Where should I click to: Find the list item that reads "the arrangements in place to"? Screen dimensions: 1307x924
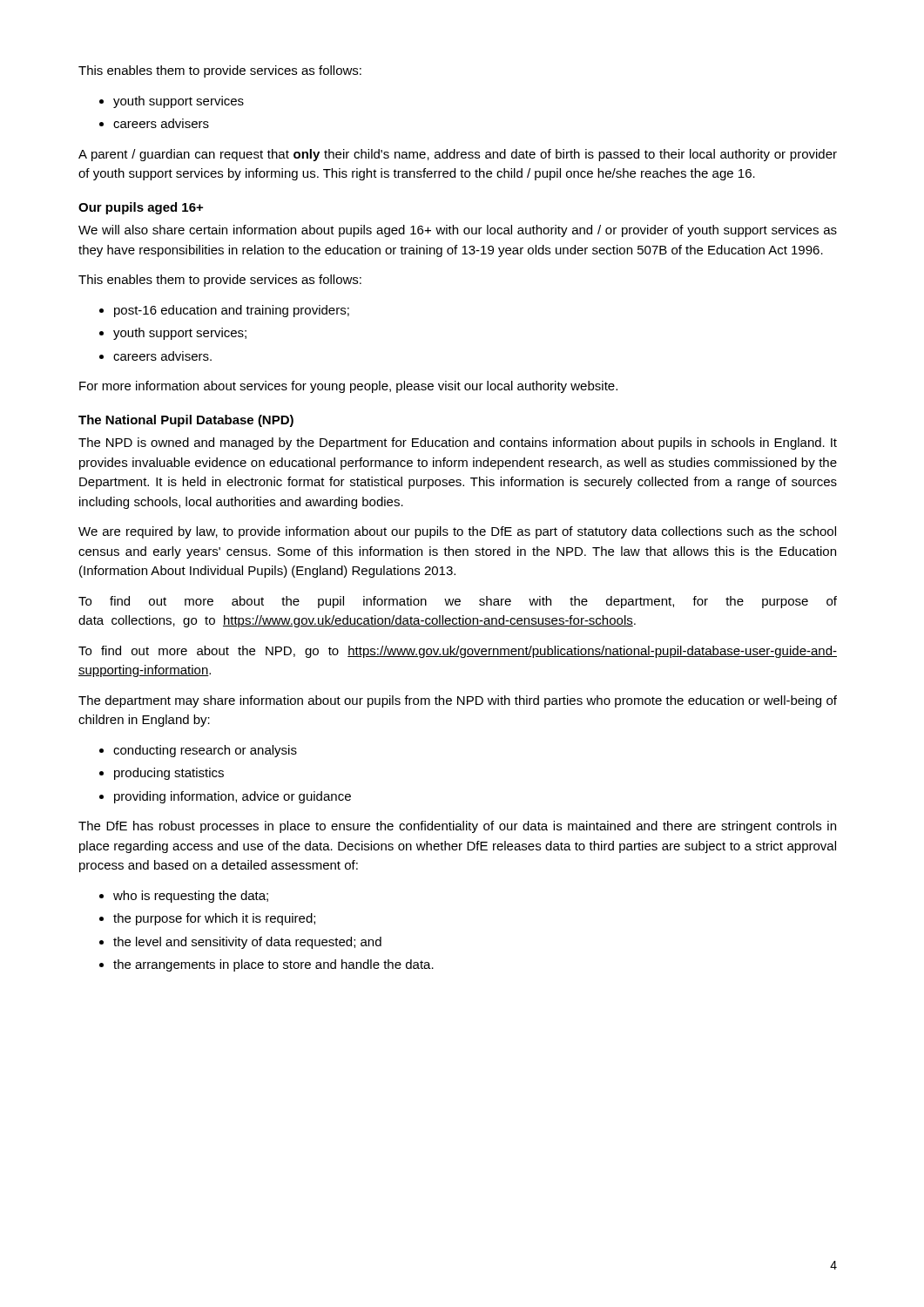pos(273,965)
